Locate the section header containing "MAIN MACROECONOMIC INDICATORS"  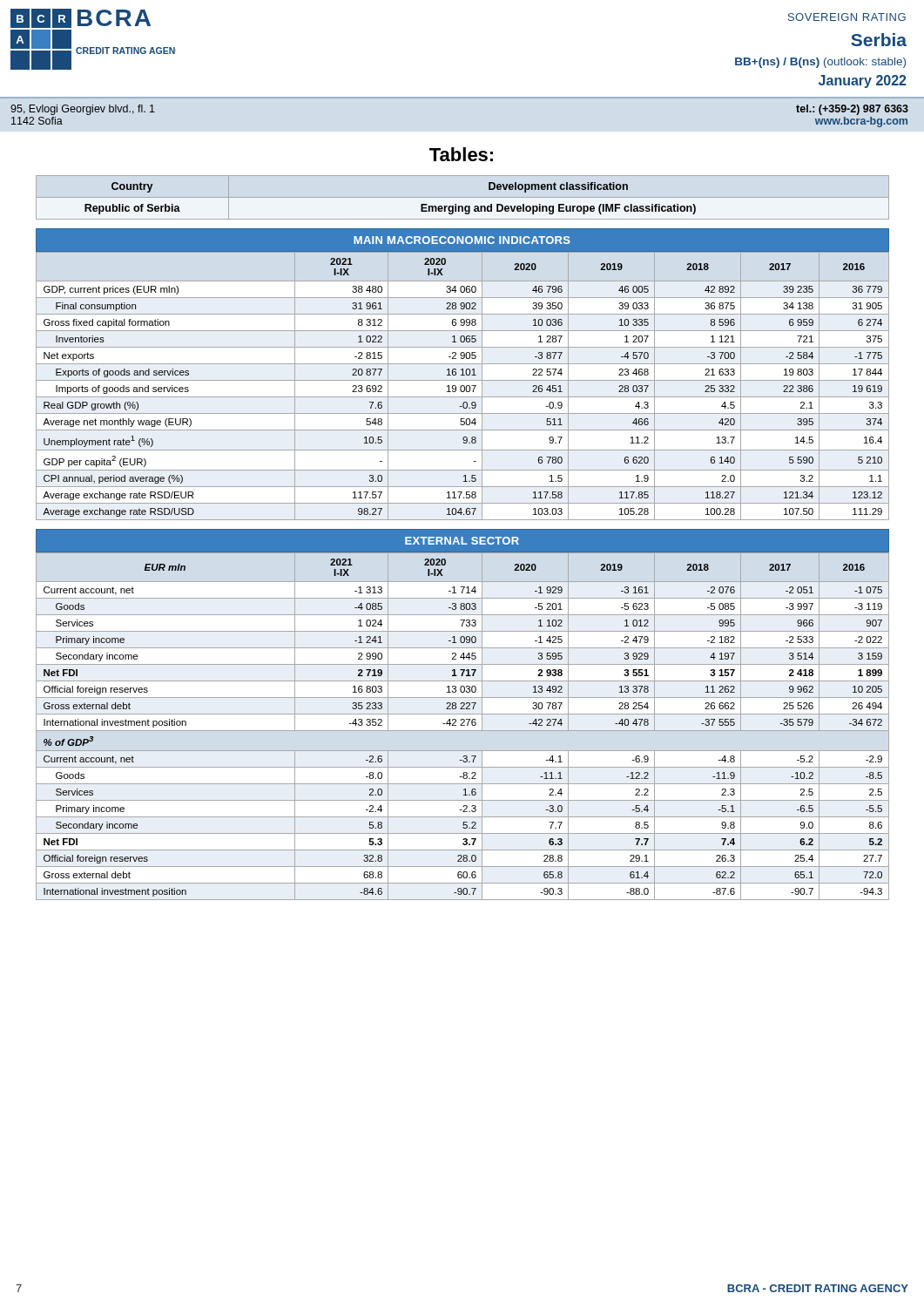point(462,240)
